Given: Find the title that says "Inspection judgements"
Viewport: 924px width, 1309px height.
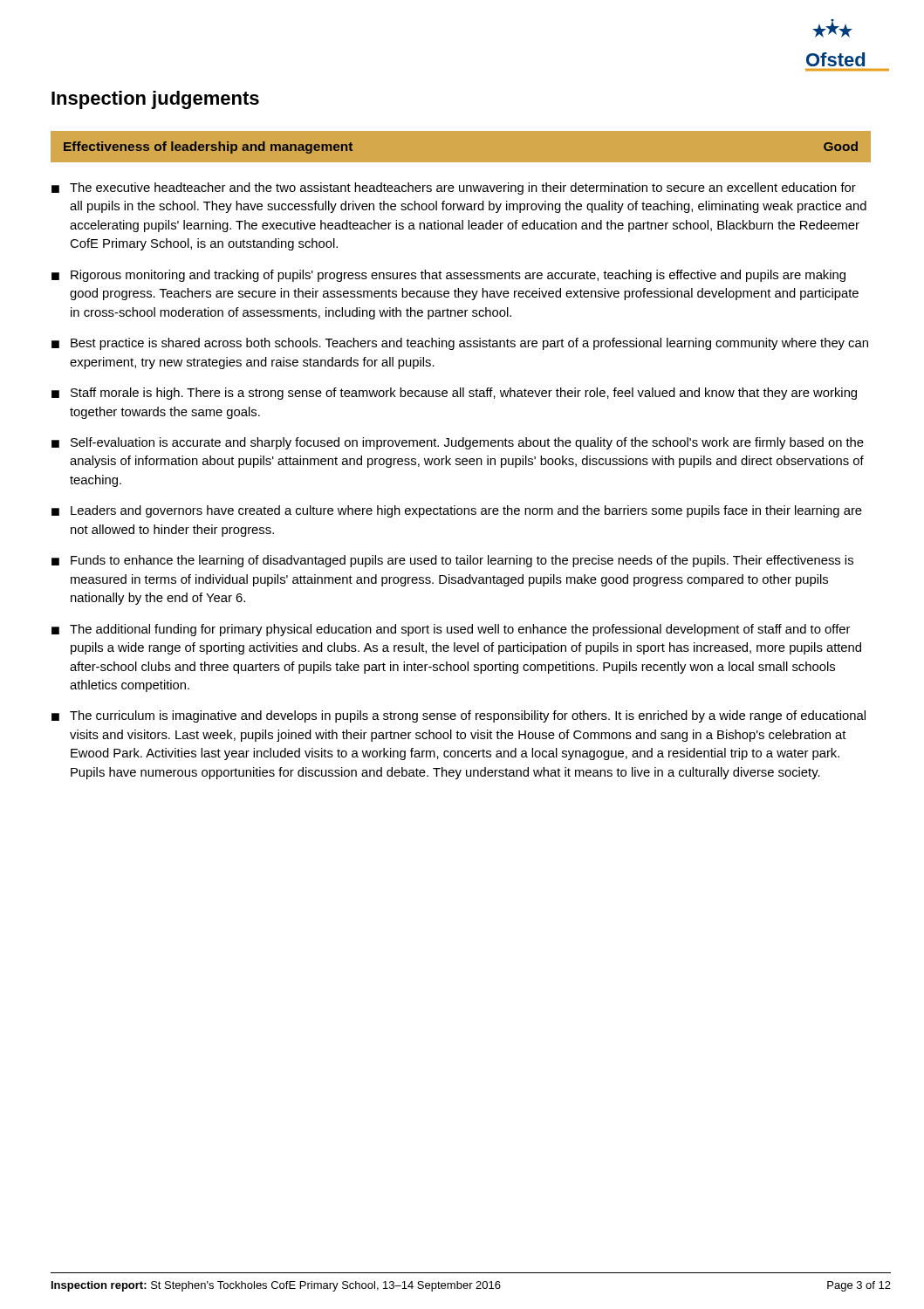Looking at the screenshot, I should 155,98.
